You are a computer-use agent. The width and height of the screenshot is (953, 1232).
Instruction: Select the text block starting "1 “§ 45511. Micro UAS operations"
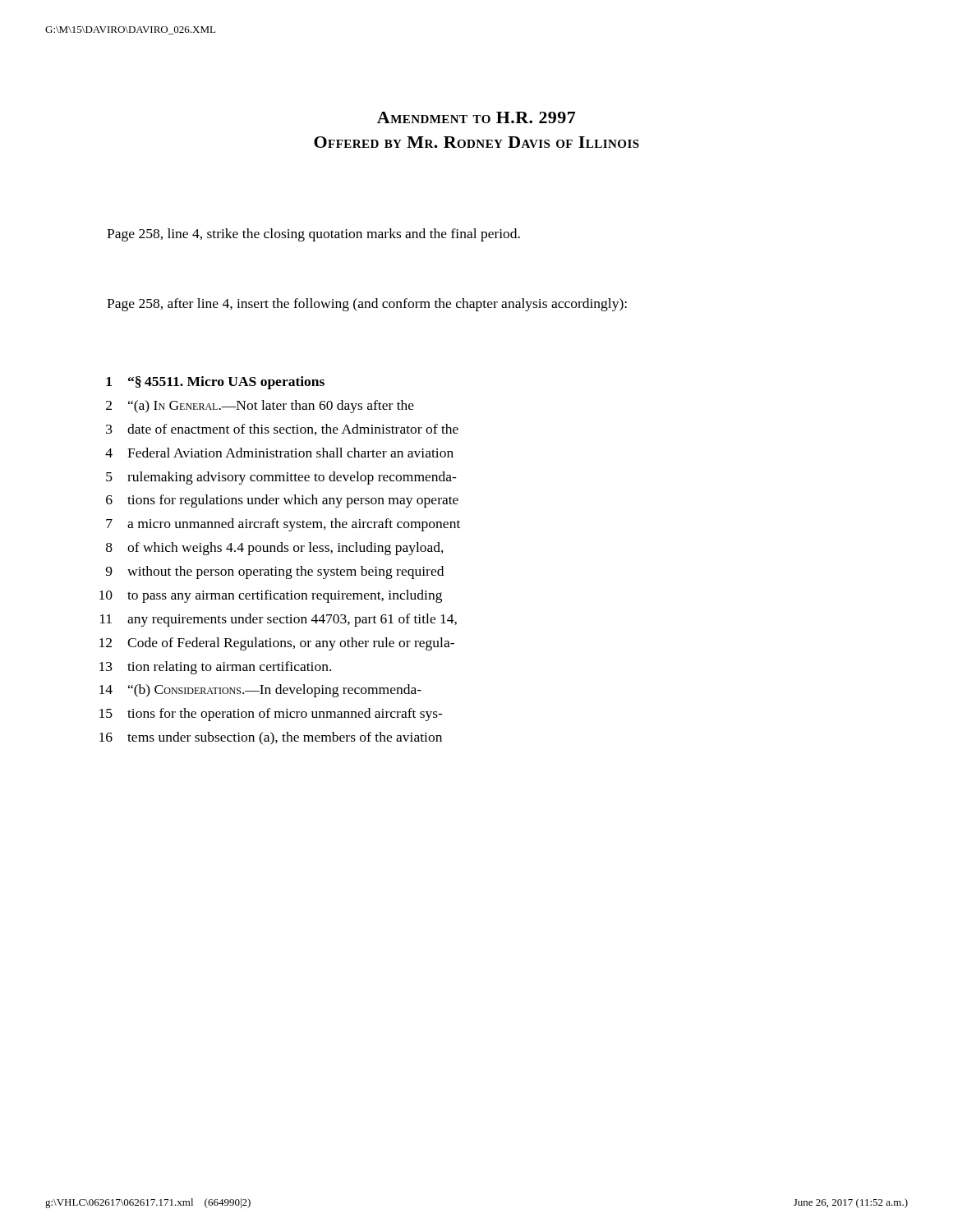click(x=215, y=383)
